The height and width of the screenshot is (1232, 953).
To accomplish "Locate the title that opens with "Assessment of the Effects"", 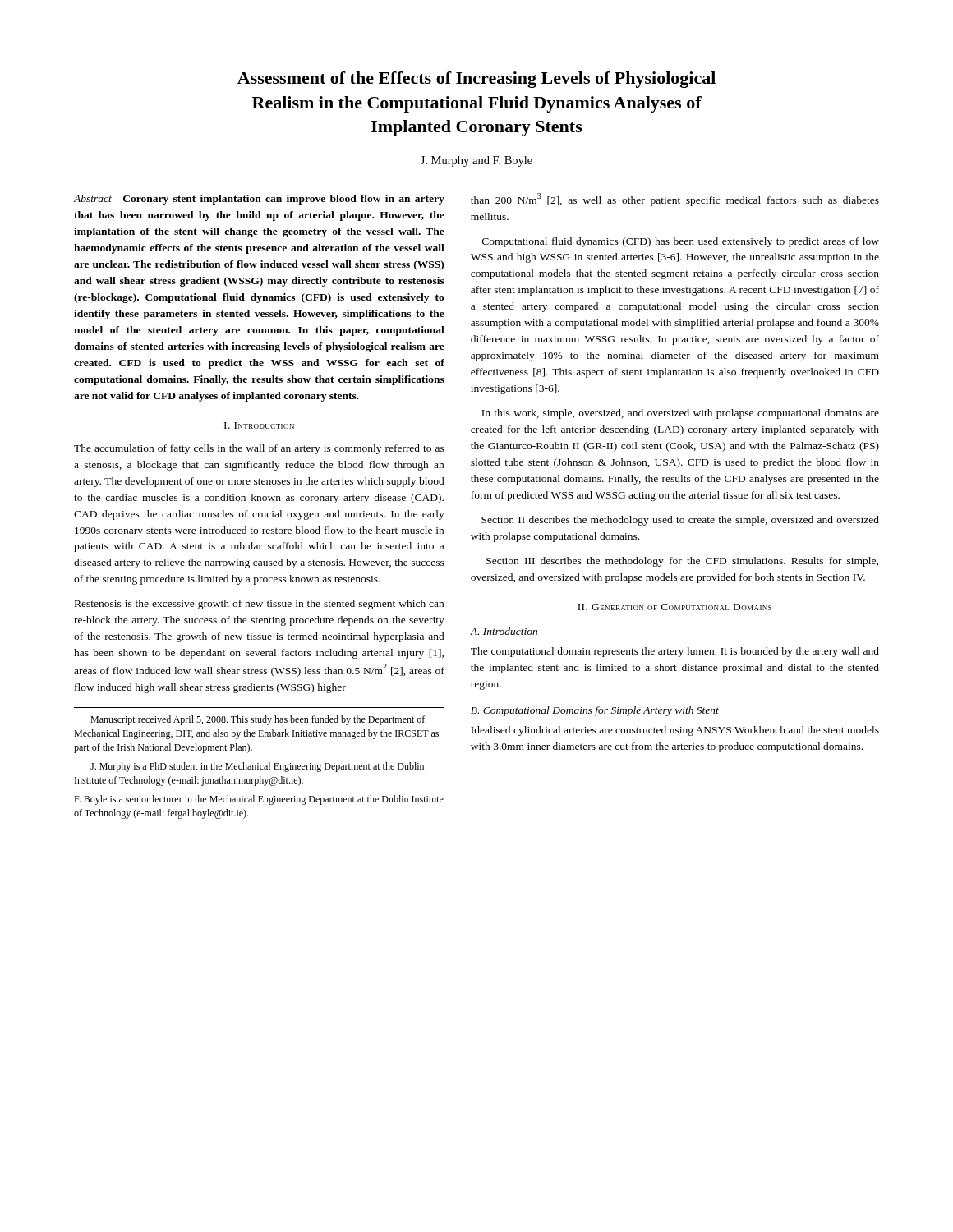I will pyautogui.click(x=476, y=102).
